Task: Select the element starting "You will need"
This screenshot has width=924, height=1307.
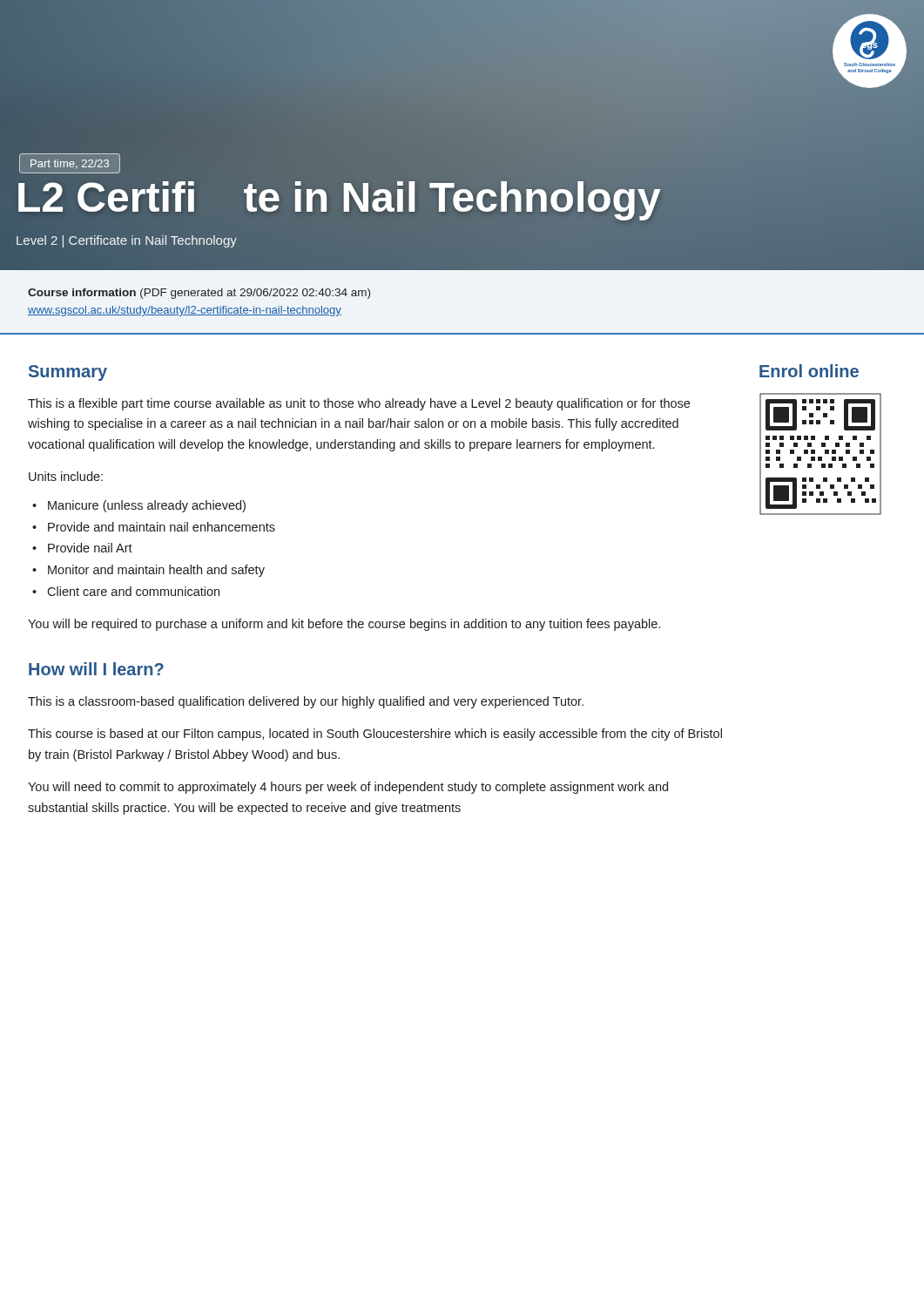Action: (x=348, y=797)
